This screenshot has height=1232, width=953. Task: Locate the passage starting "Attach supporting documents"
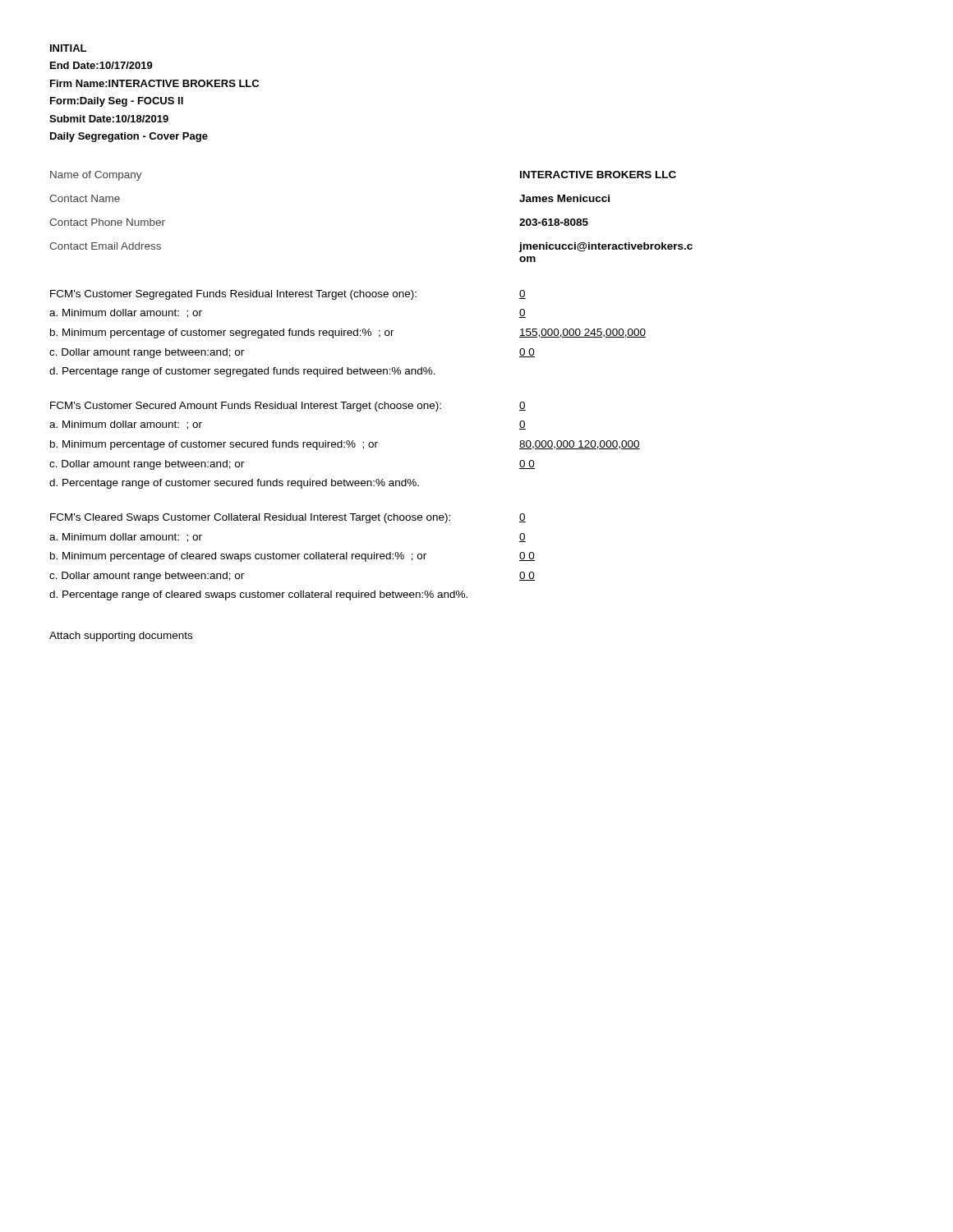121,635
